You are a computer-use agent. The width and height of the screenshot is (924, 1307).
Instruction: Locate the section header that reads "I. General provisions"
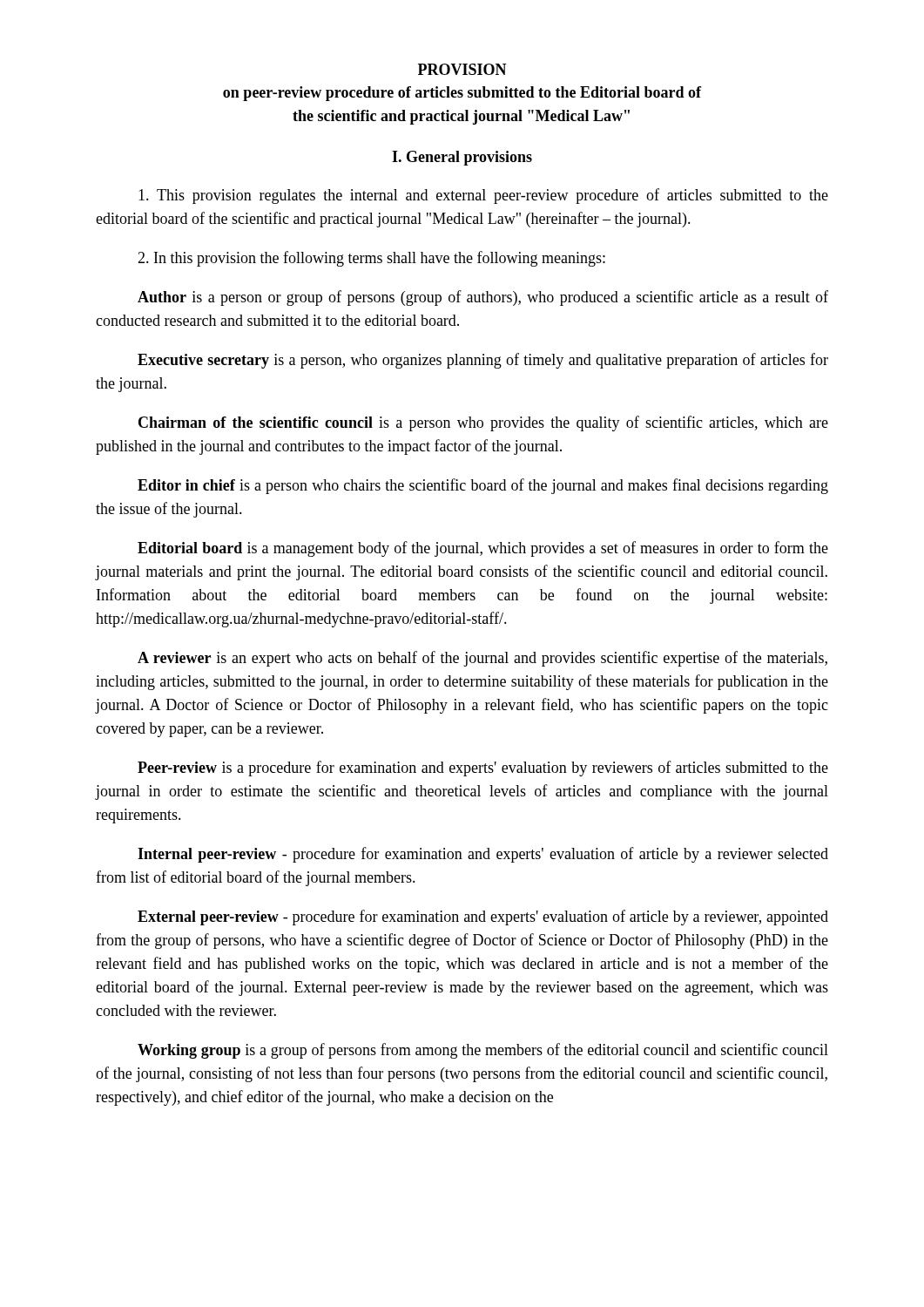coord(462,157)
